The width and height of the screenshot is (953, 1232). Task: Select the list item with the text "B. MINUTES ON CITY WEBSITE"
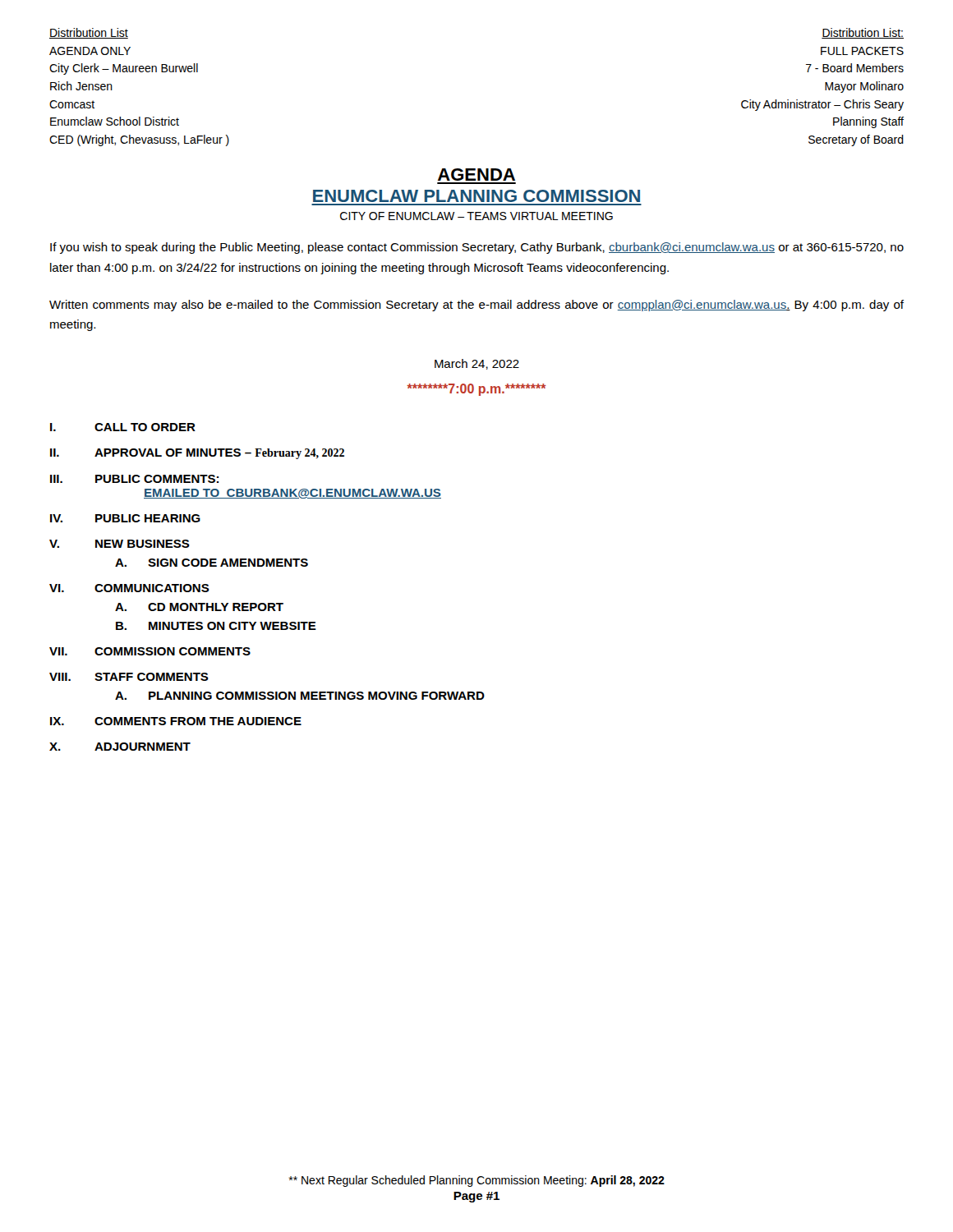coord(216,625)
